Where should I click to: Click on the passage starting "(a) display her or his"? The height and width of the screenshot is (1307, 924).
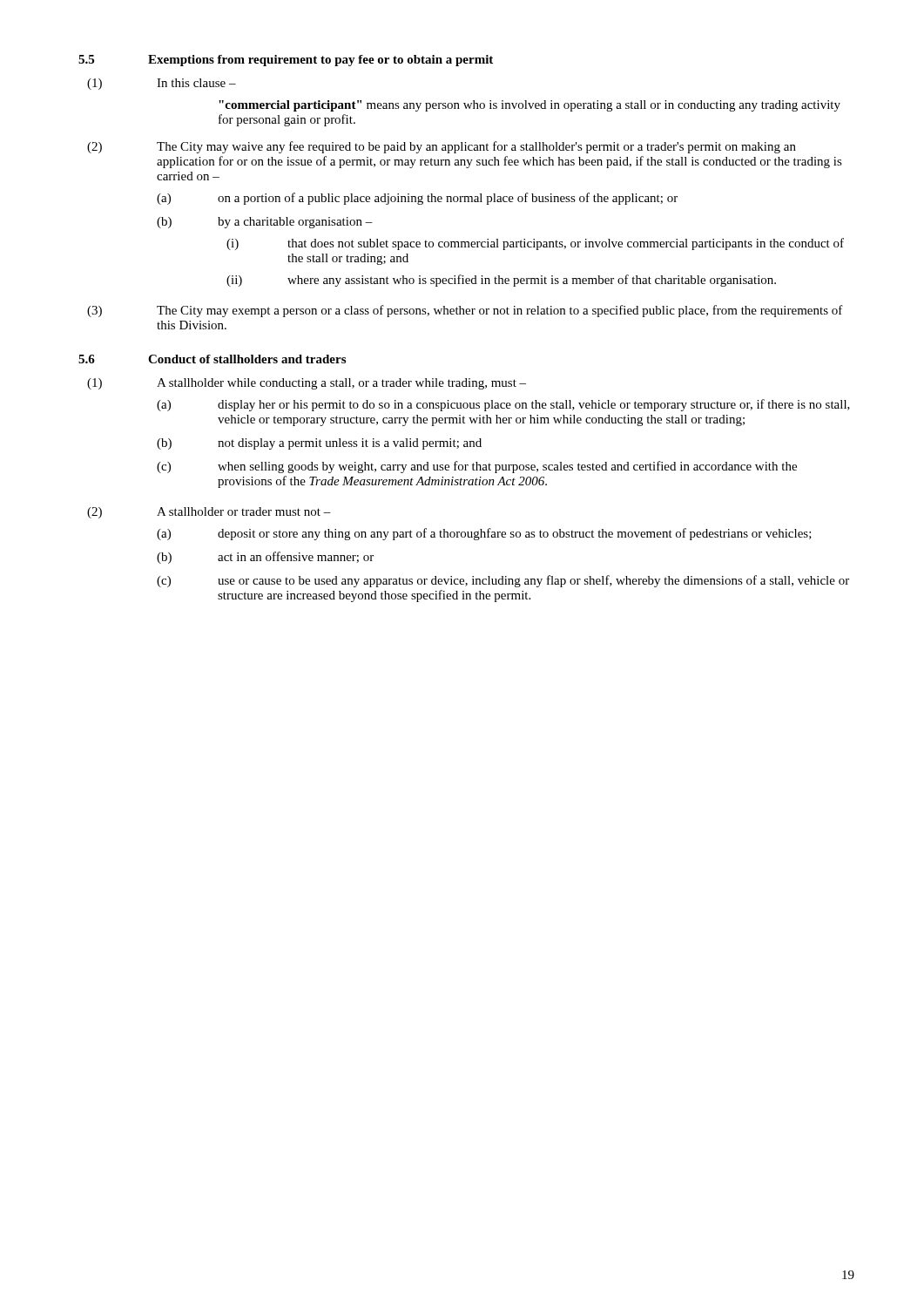[501, 412]
